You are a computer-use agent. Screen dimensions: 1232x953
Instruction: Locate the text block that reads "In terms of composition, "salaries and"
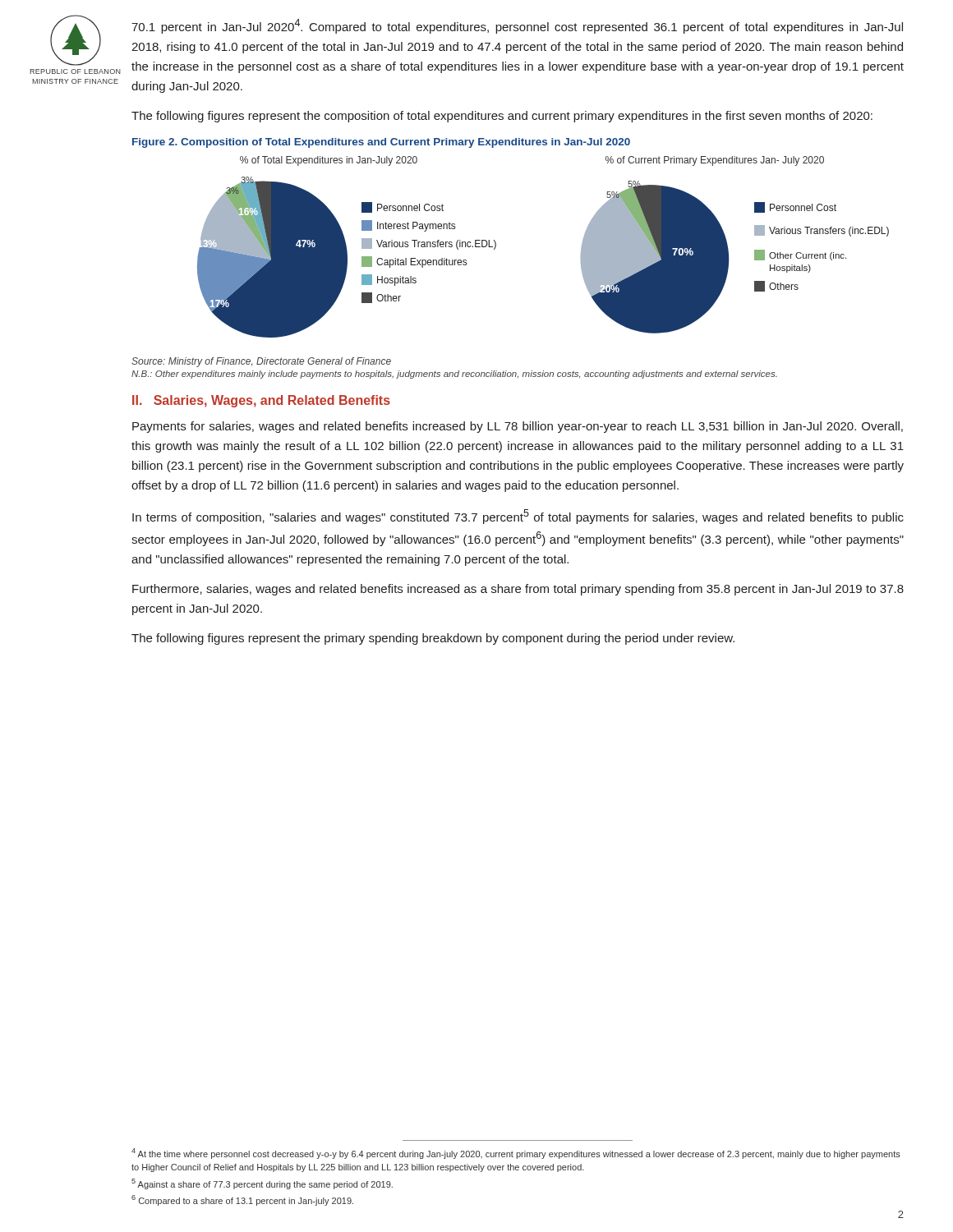[518, 537]
